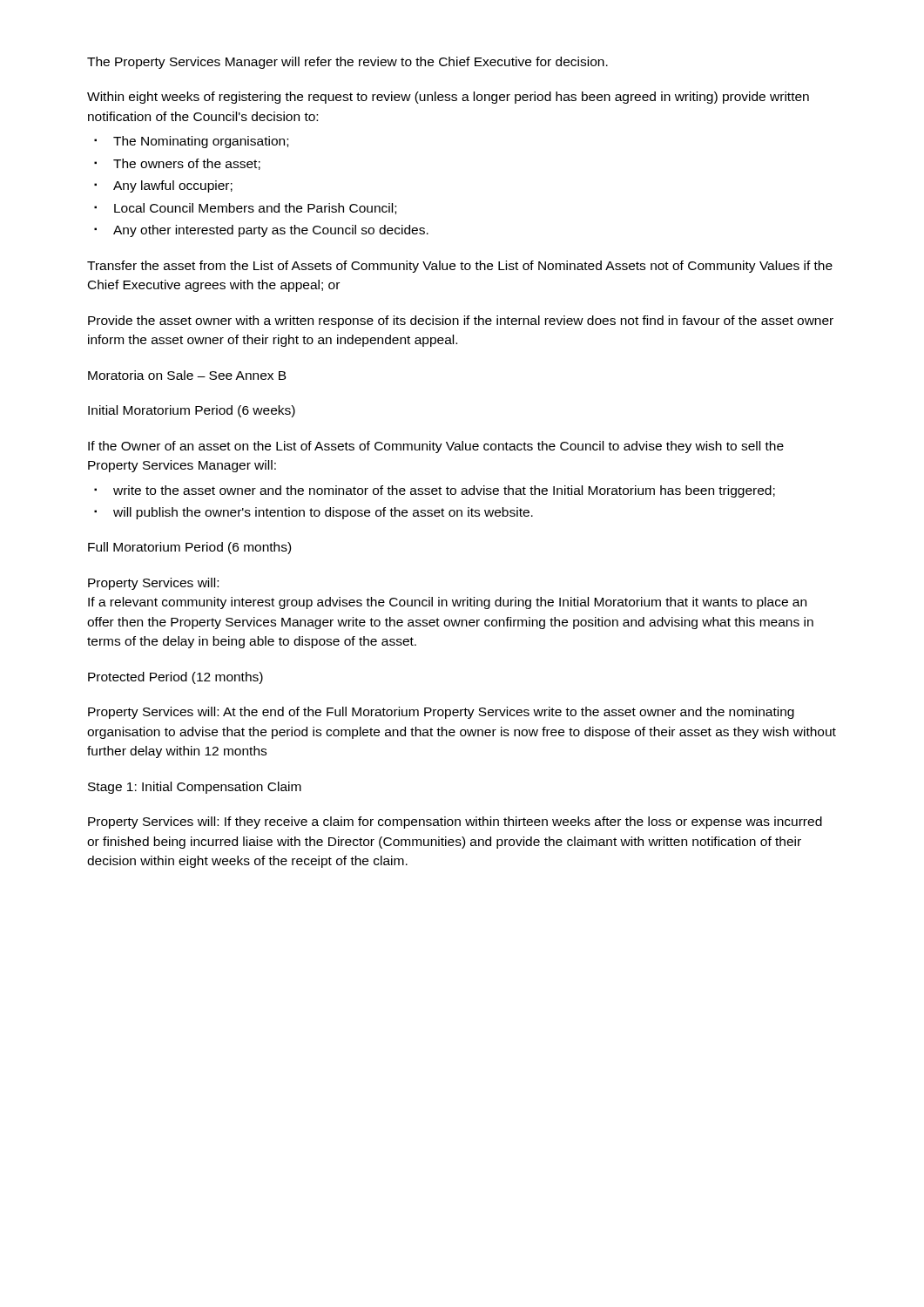The width and height of the screenshot is (924, 1307).
Task: Find the text starting "Stage 1: Initial Compensation Claim"
Action: 194,786
